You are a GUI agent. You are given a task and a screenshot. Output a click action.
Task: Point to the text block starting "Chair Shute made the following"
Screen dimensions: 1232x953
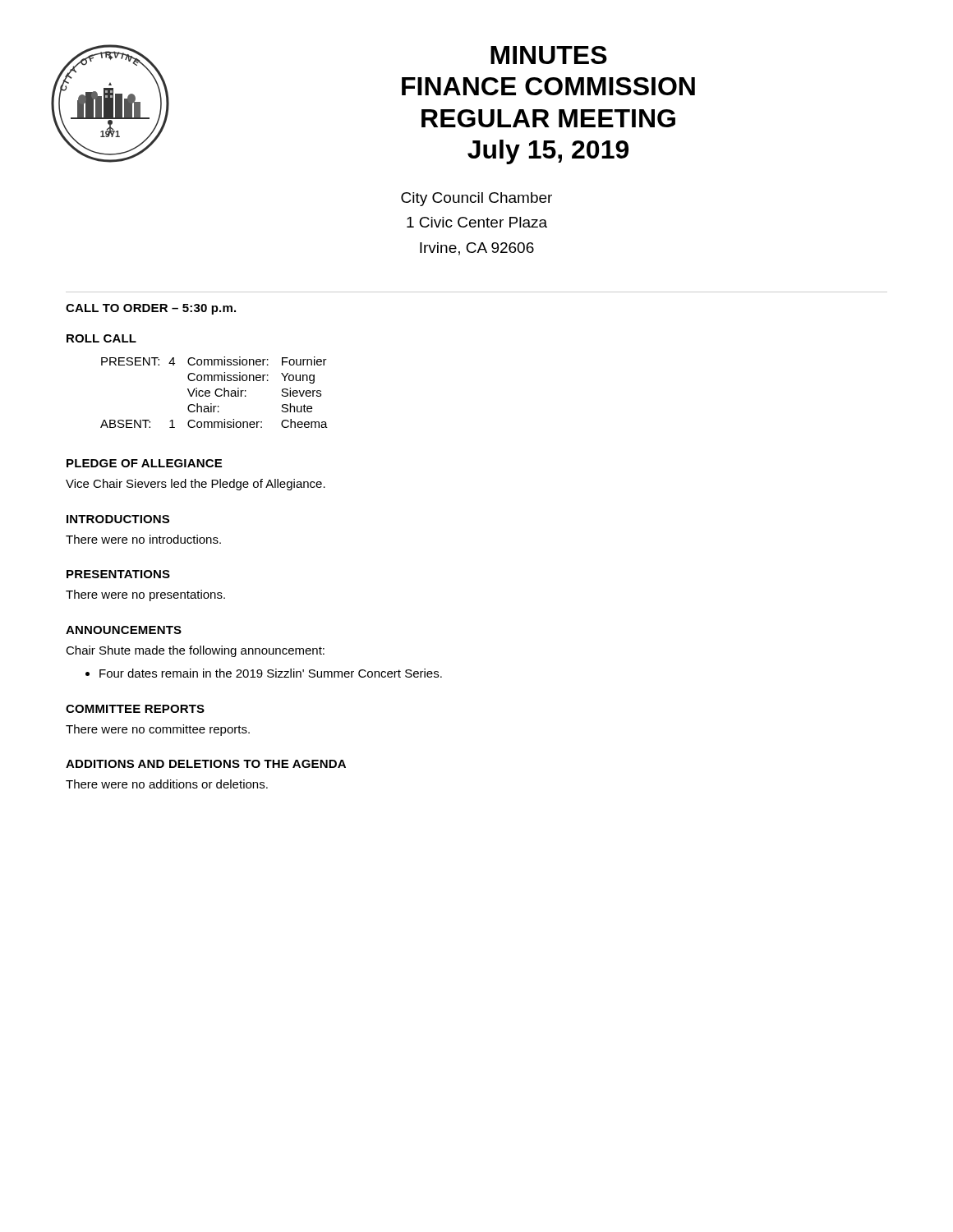point(196,650)
